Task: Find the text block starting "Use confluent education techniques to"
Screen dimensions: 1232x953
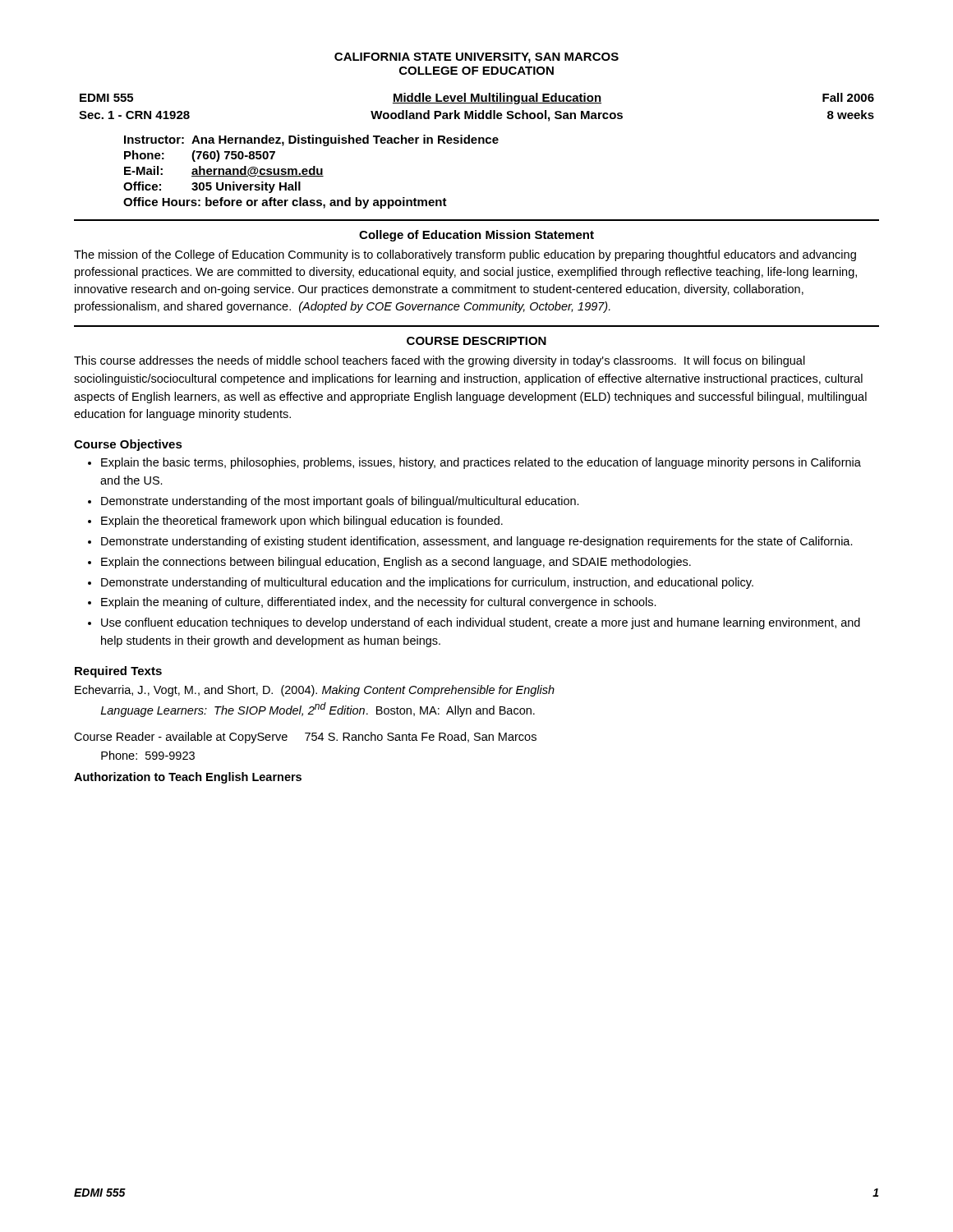Action: pos(480,632)
